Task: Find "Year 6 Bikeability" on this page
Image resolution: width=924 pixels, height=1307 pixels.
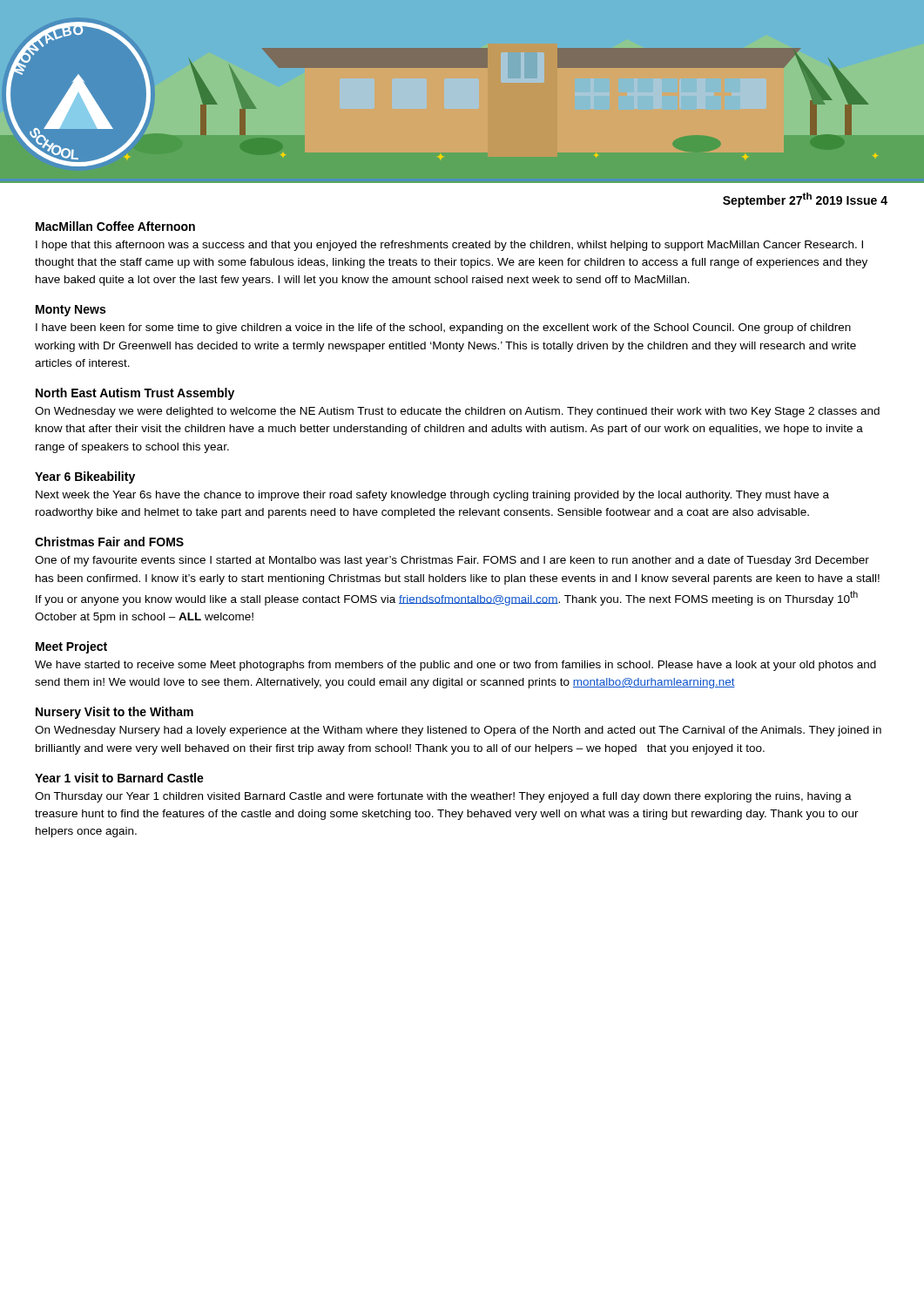Action: 85,477
